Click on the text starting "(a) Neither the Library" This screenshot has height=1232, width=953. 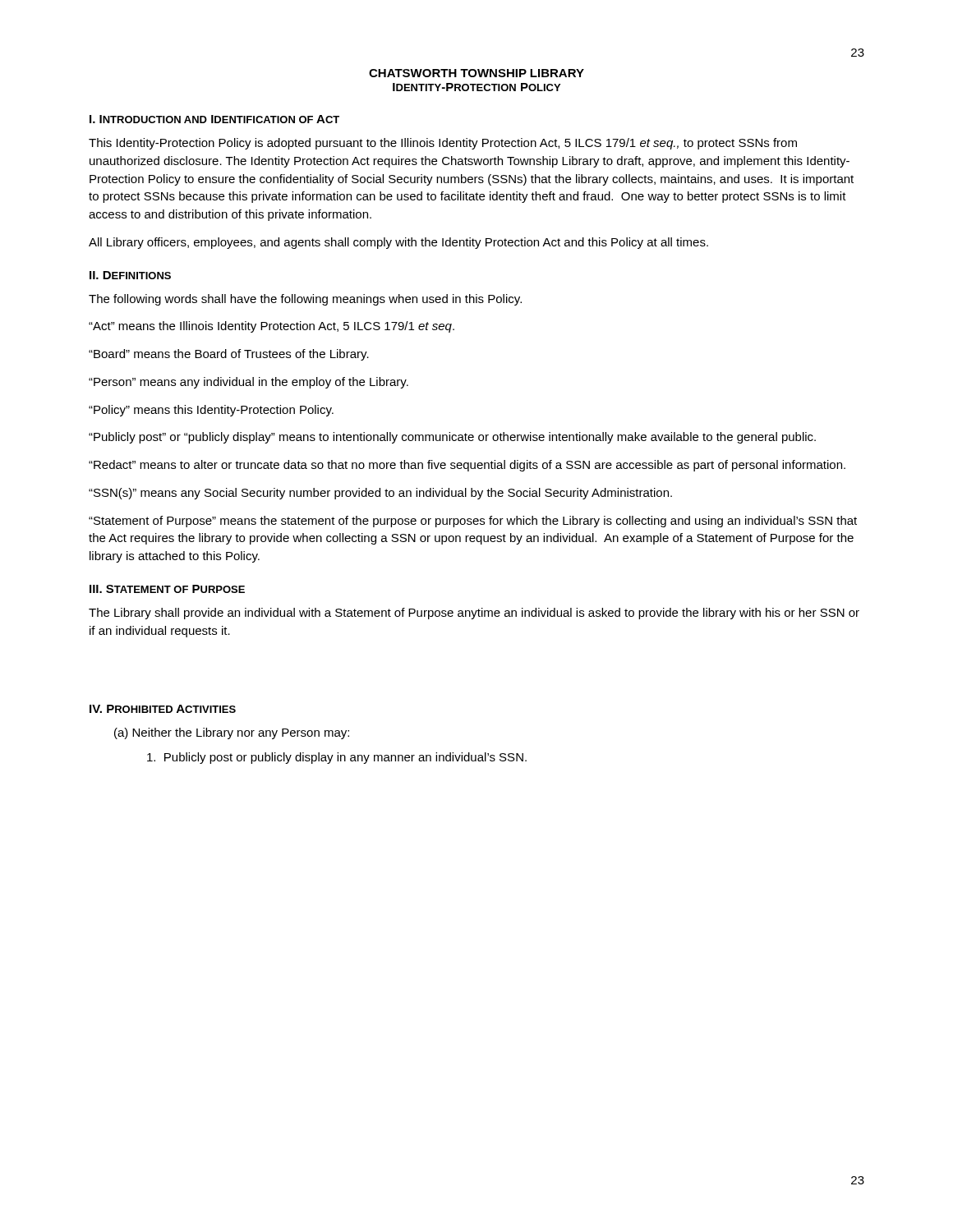[x=232, y=732]
